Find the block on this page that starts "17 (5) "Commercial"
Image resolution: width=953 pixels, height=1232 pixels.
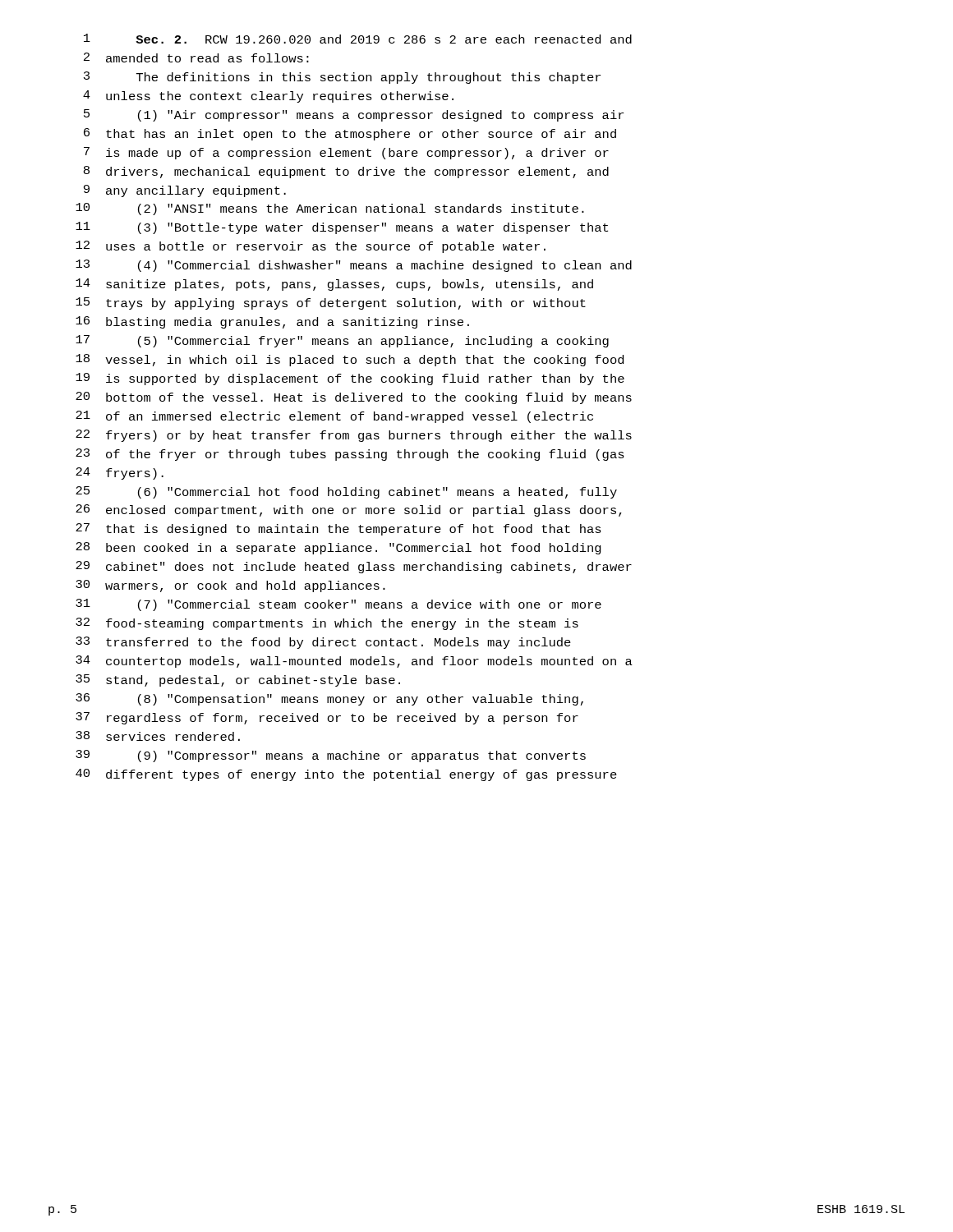[x=476, y=342]
